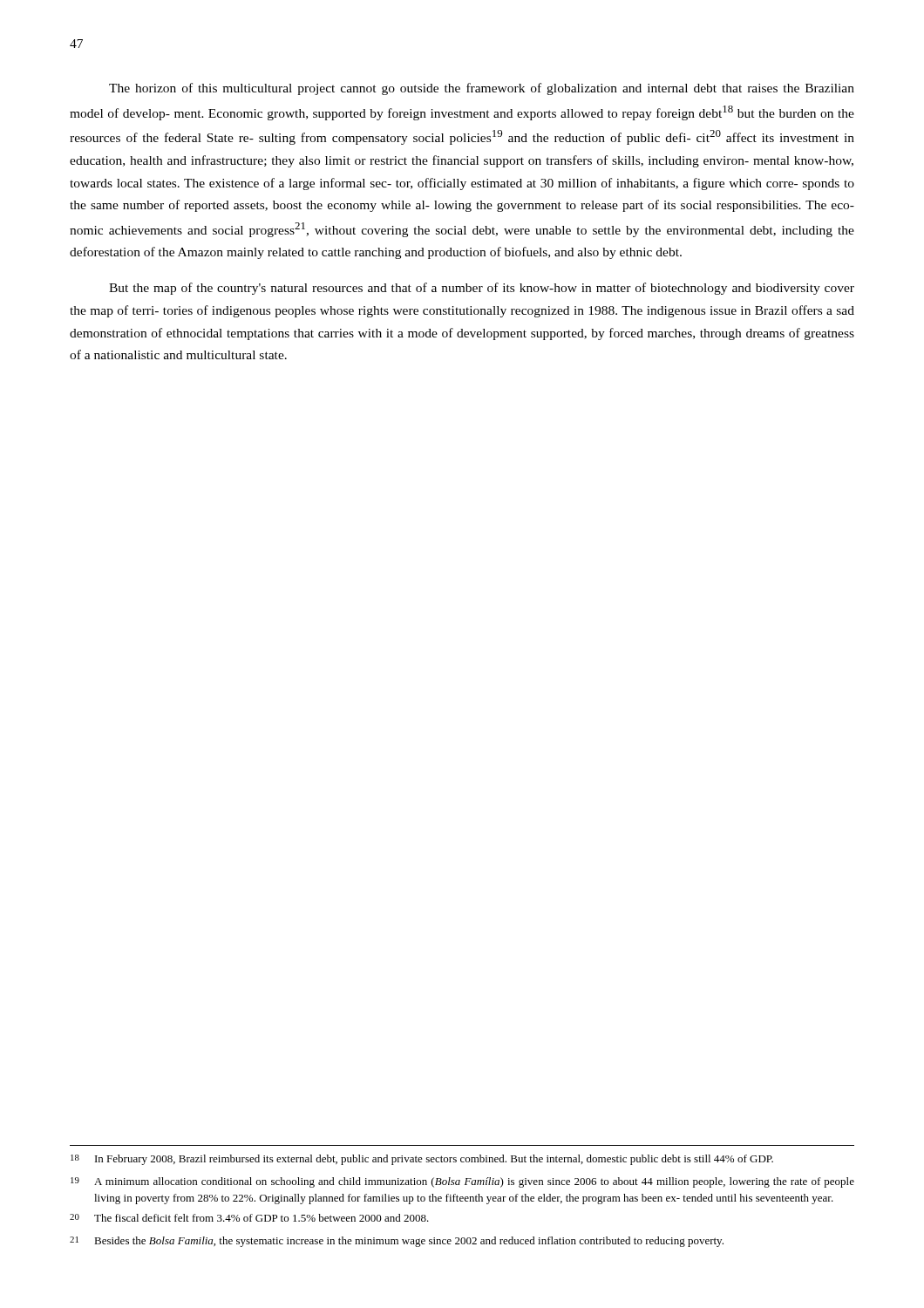Viewport: 924px width, 1308px height.
Task: Click on the region starting "The horizon of this"
Action: point(462,221)
